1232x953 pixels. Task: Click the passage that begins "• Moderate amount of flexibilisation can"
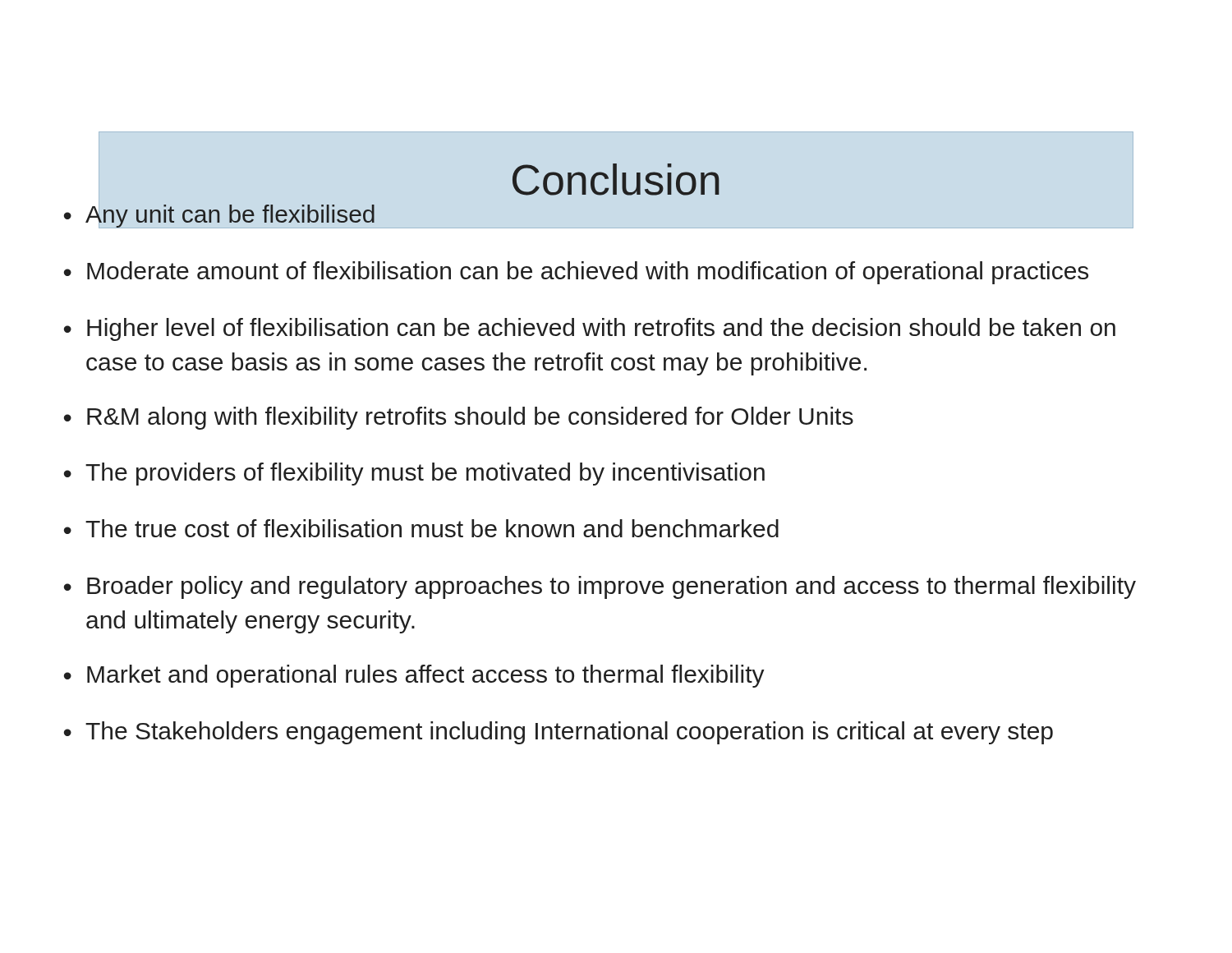coord(608,272)
